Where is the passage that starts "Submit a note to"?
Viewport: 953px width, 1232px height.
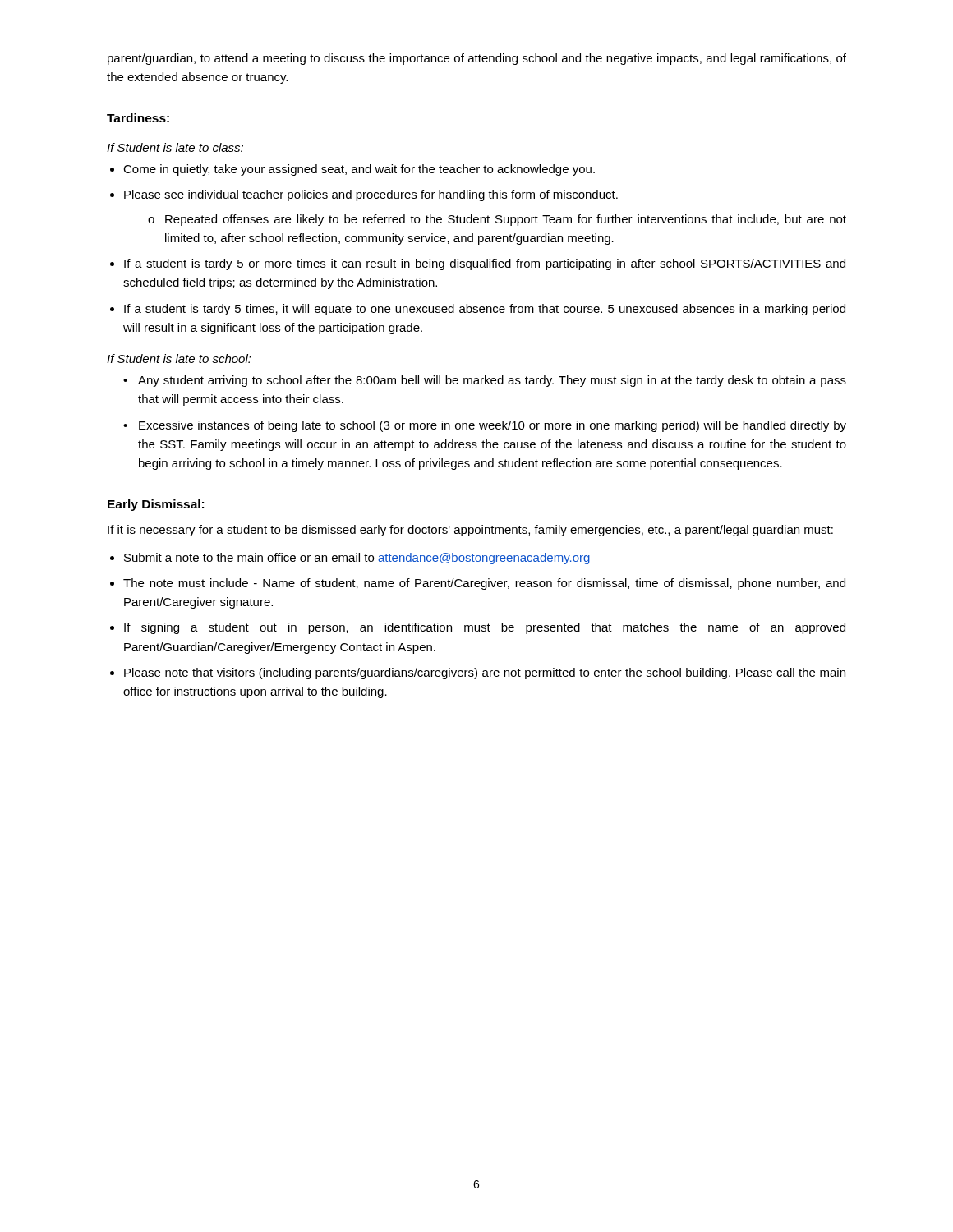click(x=357, y=557)
